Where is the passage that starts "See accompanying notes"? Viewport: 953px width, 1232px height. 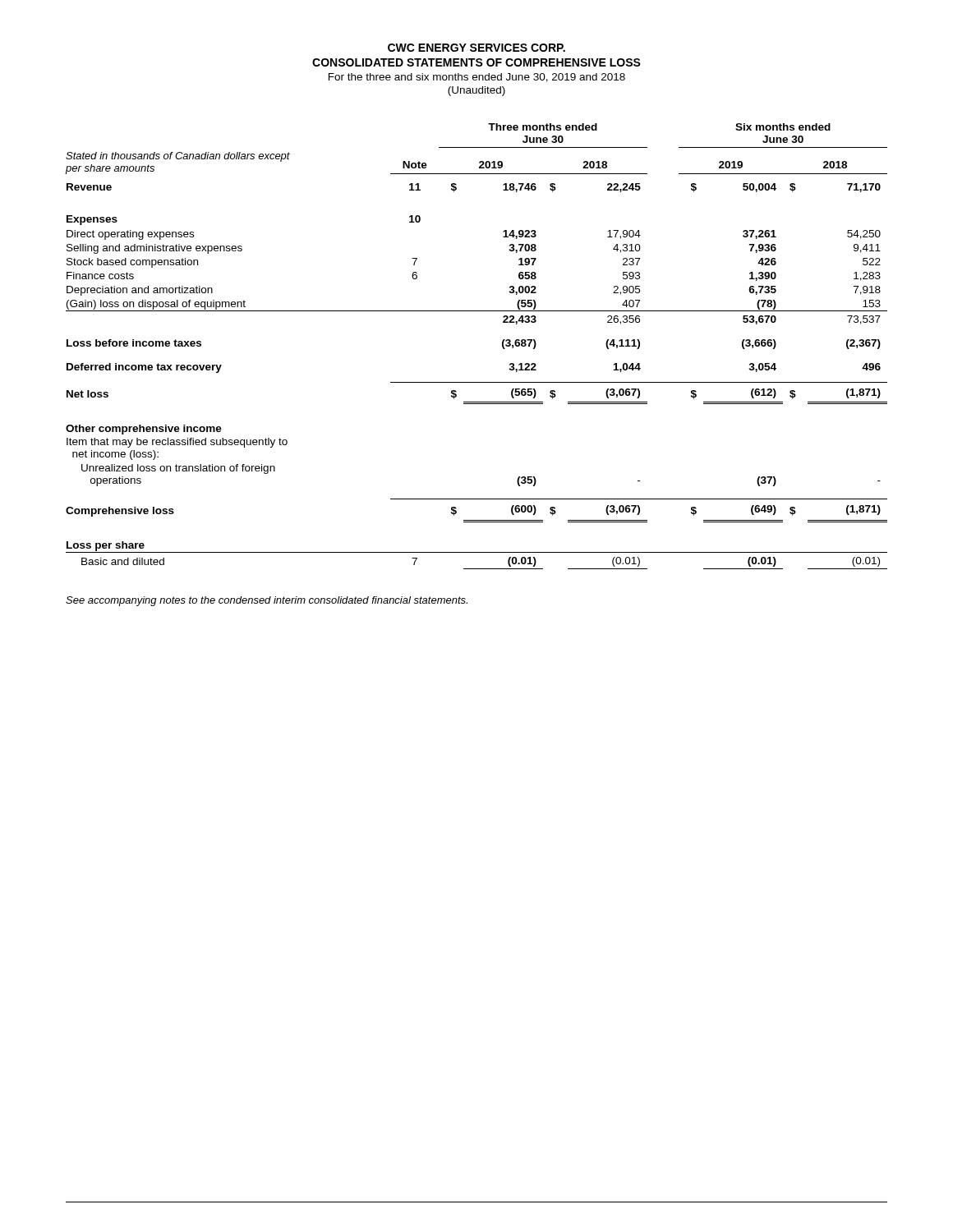(267, 600)
